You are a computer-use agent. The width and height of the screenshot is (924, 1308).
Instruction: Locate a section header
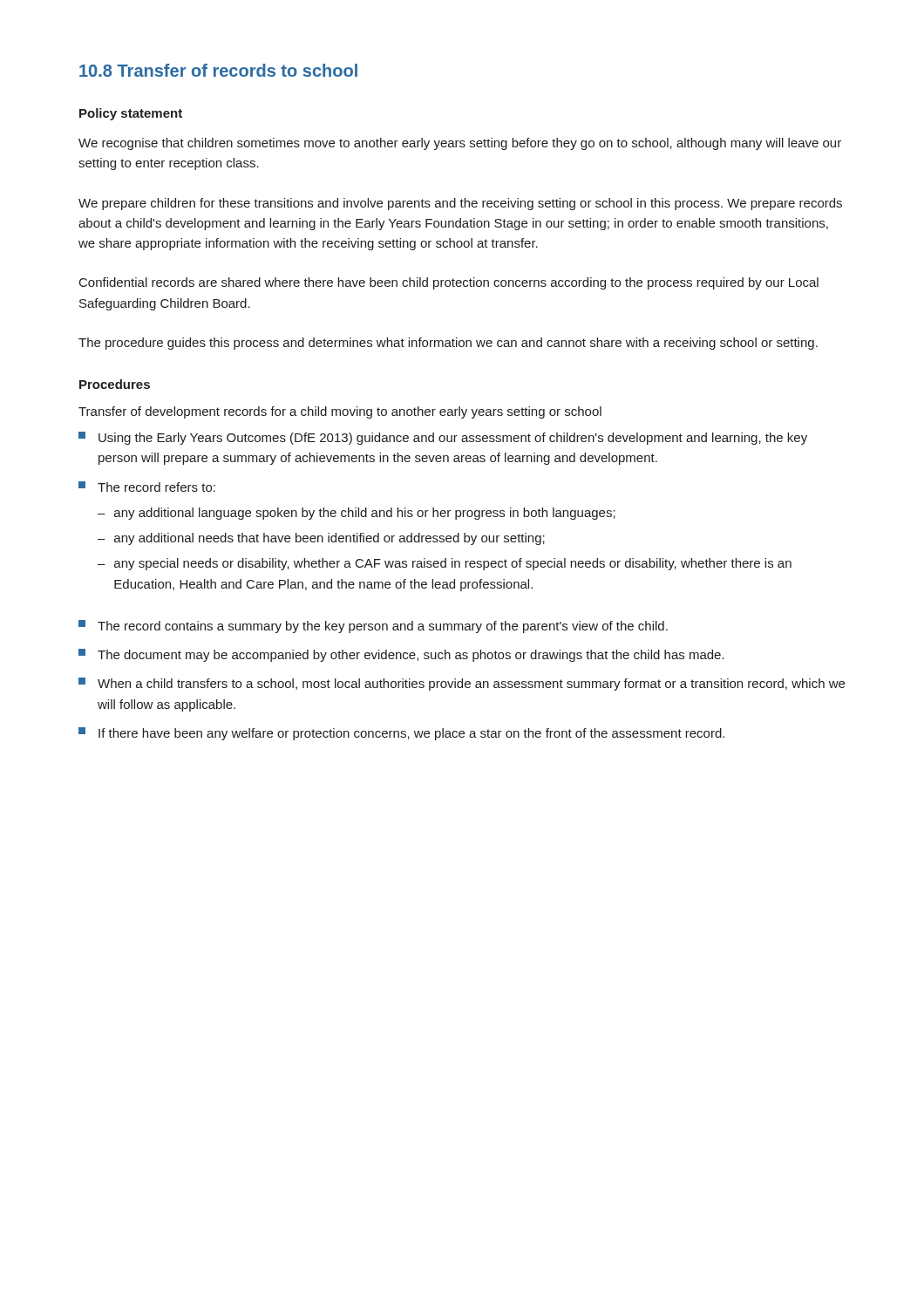click(x=218, y=71)
